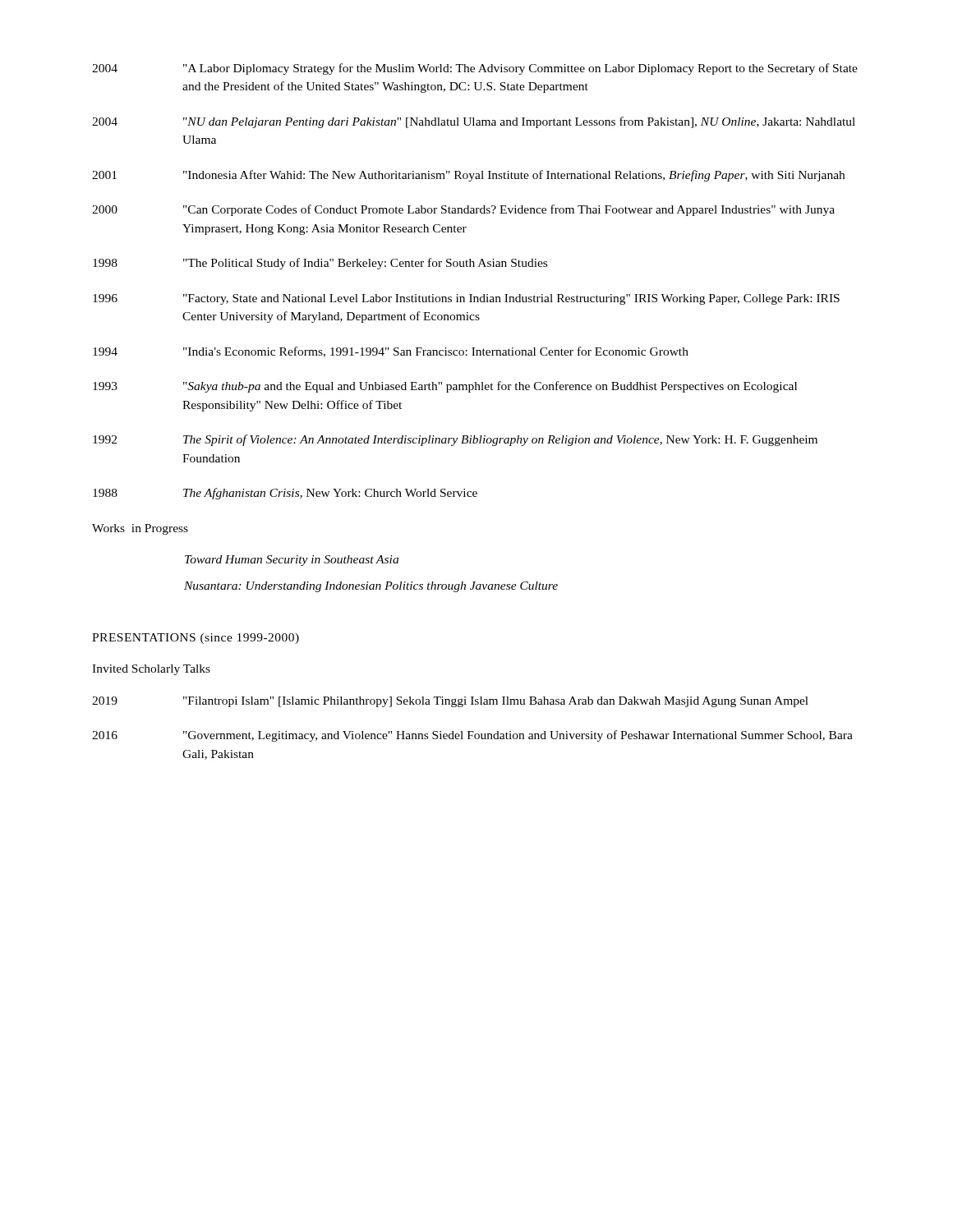Image resolution: width=953 pixels, height=1232 pixels.
Task: Point to the block beginning "1993 "Sakya thub-pa and"
Action: [x=476, y=396]
